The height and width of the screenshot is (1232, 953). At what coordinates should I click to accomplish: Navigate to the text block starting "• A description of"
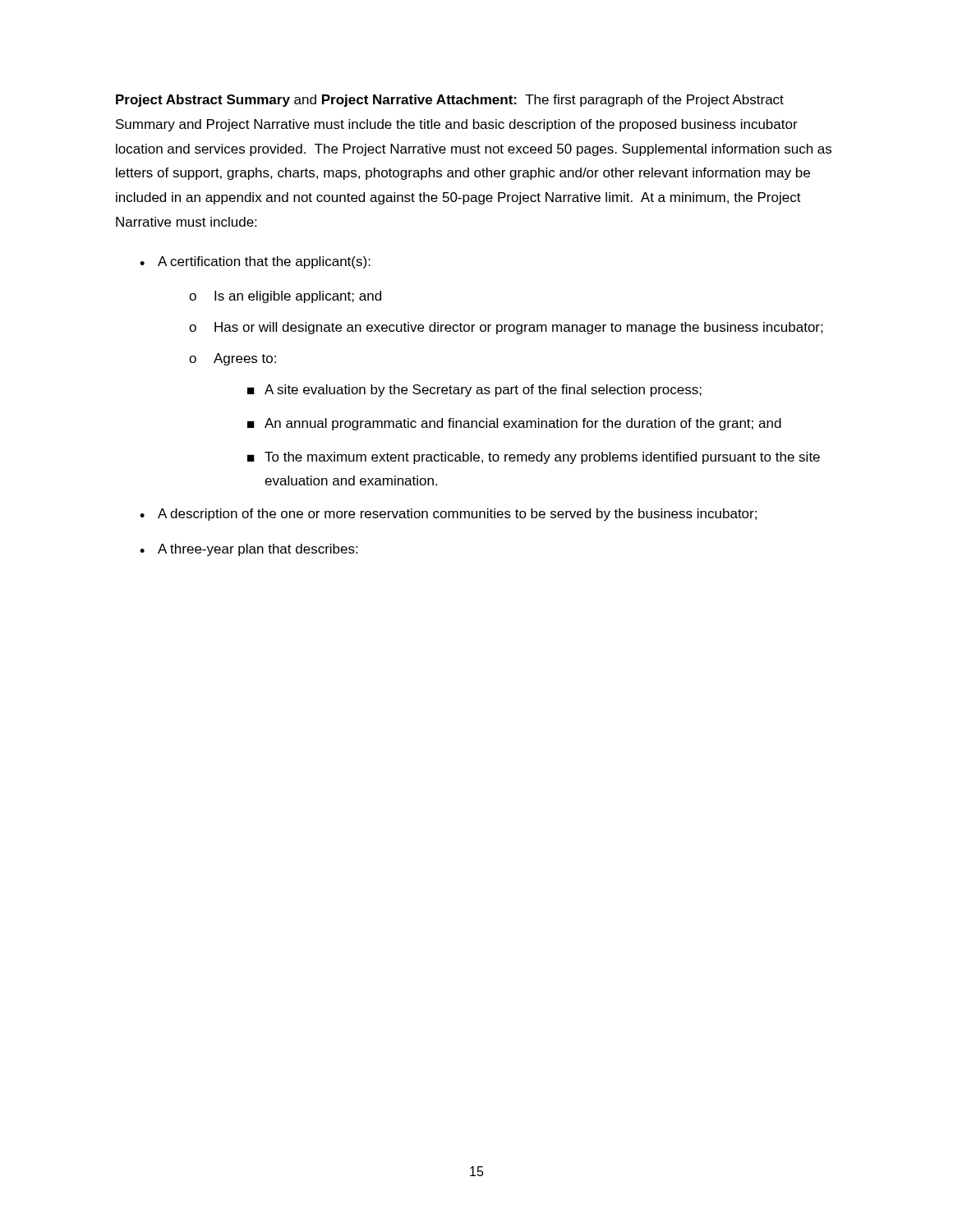pyautogui.click(x=489, y=515)
